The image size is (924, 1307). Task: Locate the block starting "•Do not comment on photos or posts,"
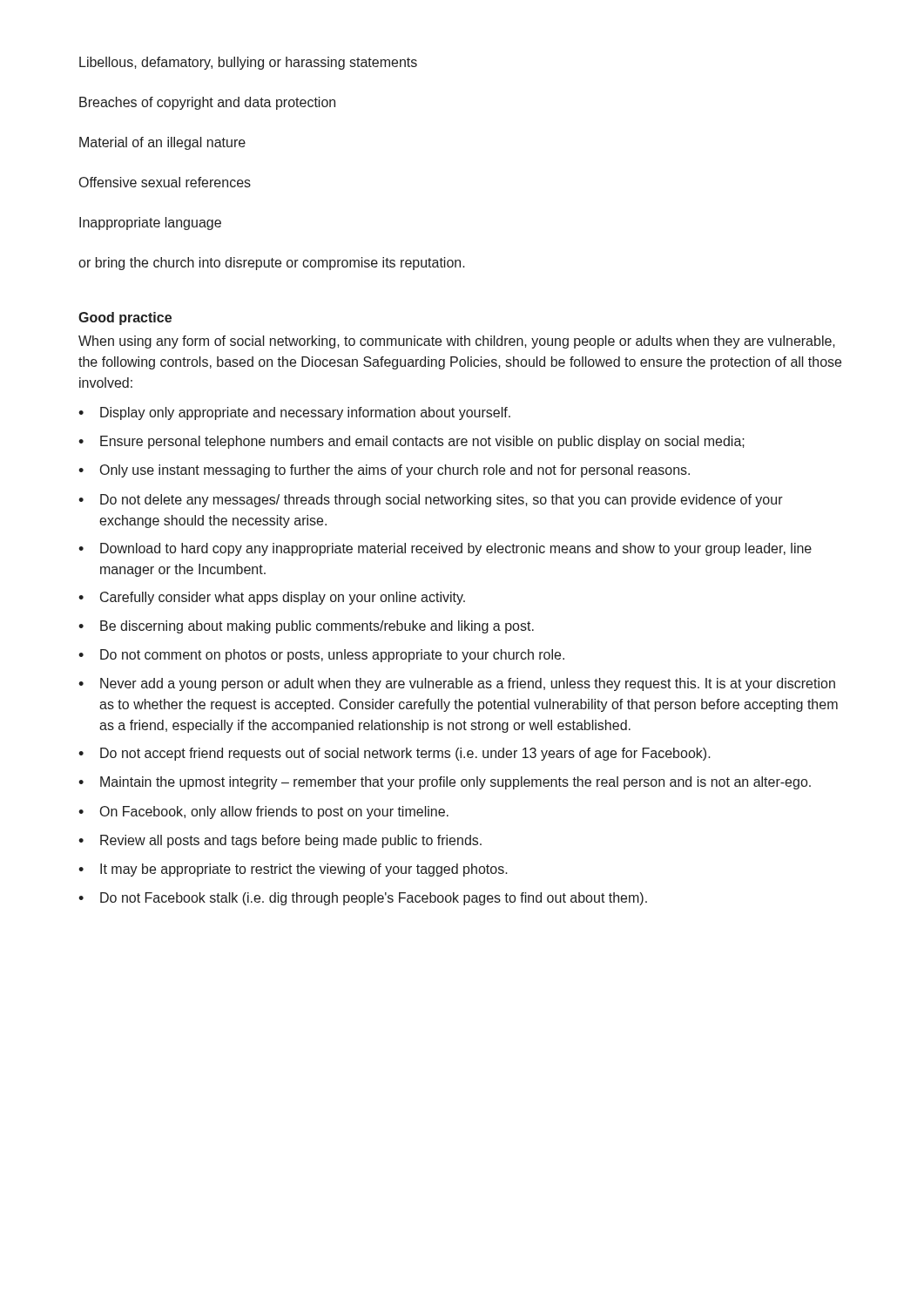tap(462, 656)
